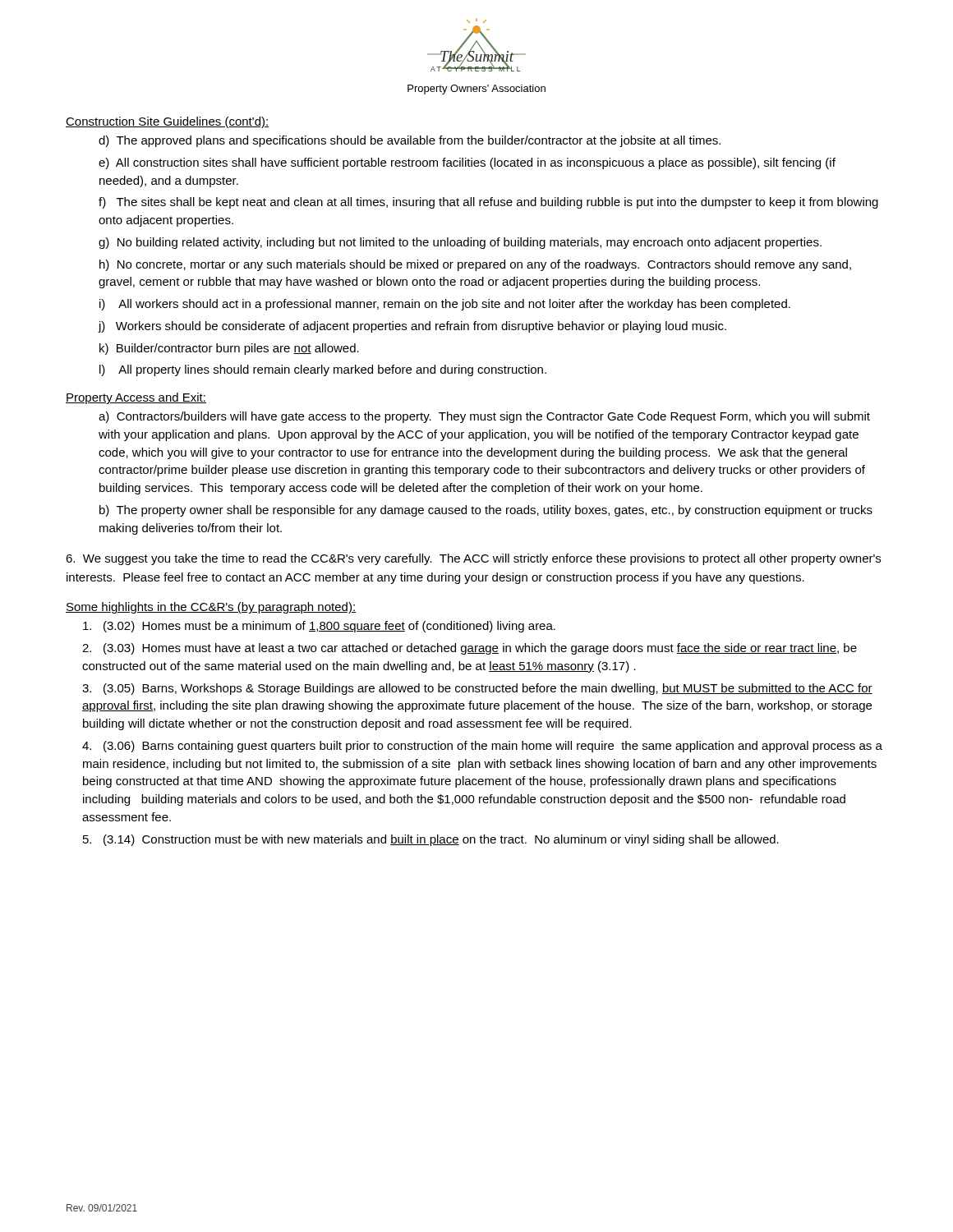The width and height of the screenshot is (953, 1232).
Task: Locate the section header with the text "Some highlights in the CC&R's"
Action: click(x=211, y=607)
